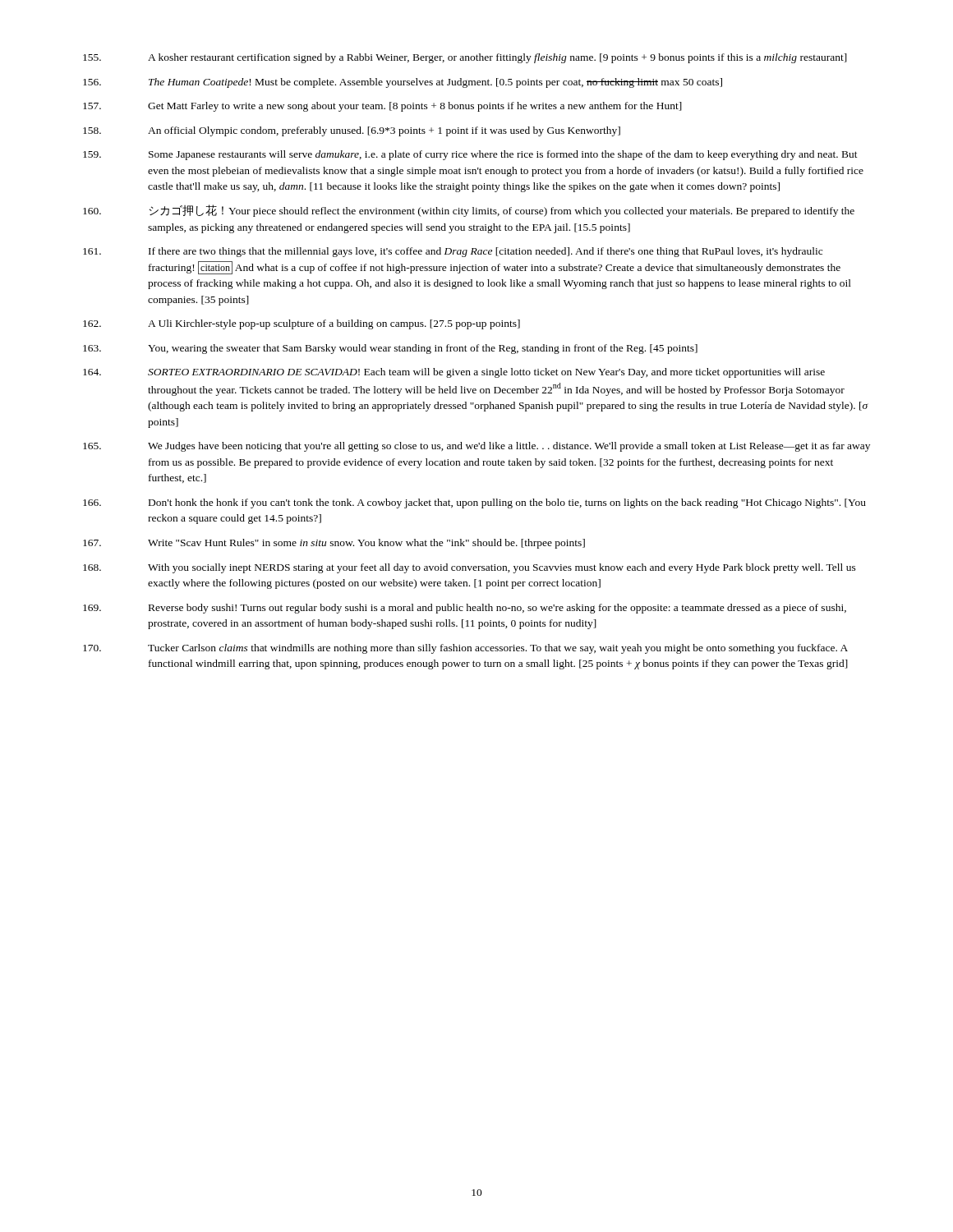Viewport: 953px width, 1232px height.
Task: Select the list item with the text "159. Some Japanese restaurants"
Action: click(x=476, y=171)
